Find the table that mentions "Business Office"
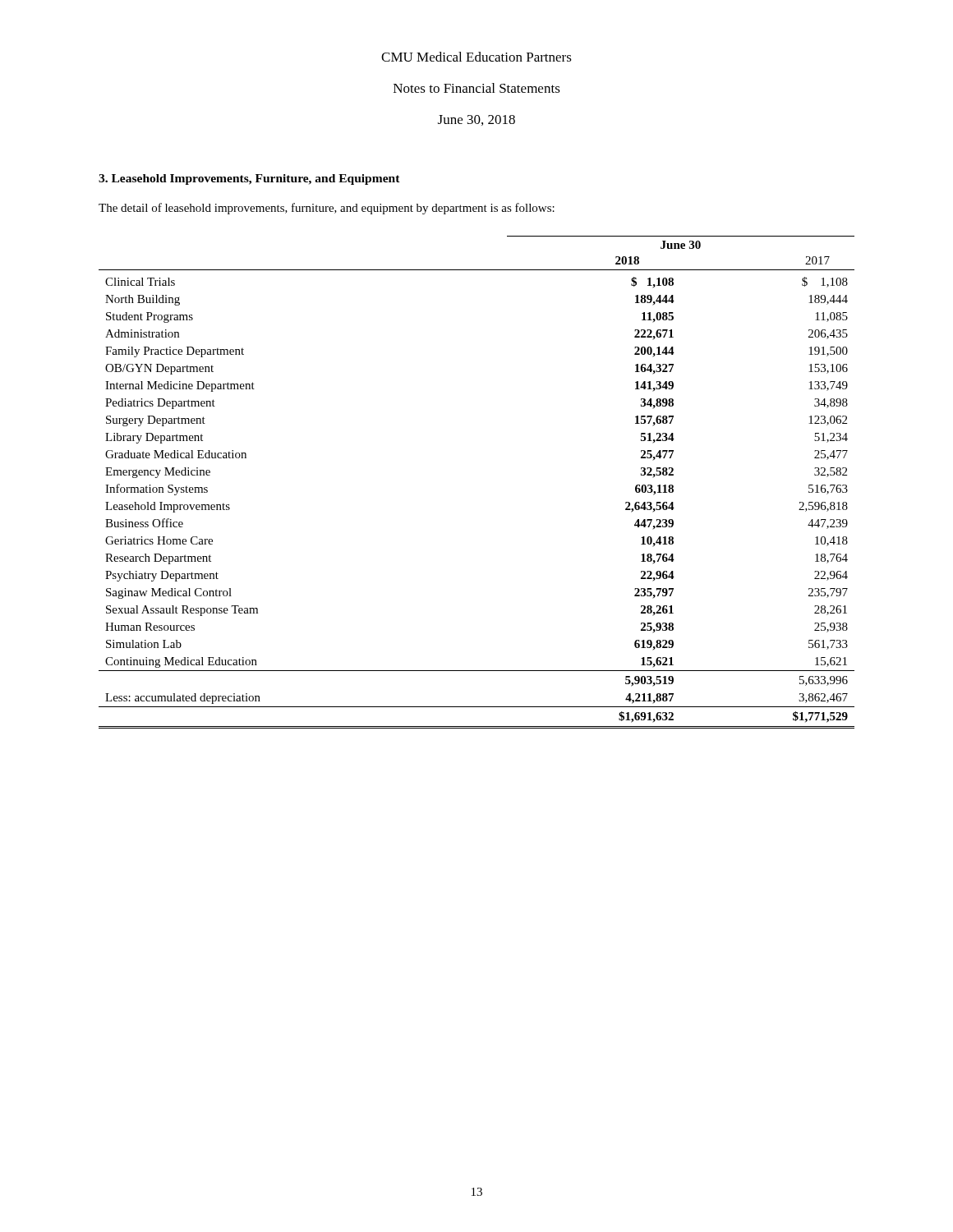Viewport: 953px width, 1232px height. [476, 482]
